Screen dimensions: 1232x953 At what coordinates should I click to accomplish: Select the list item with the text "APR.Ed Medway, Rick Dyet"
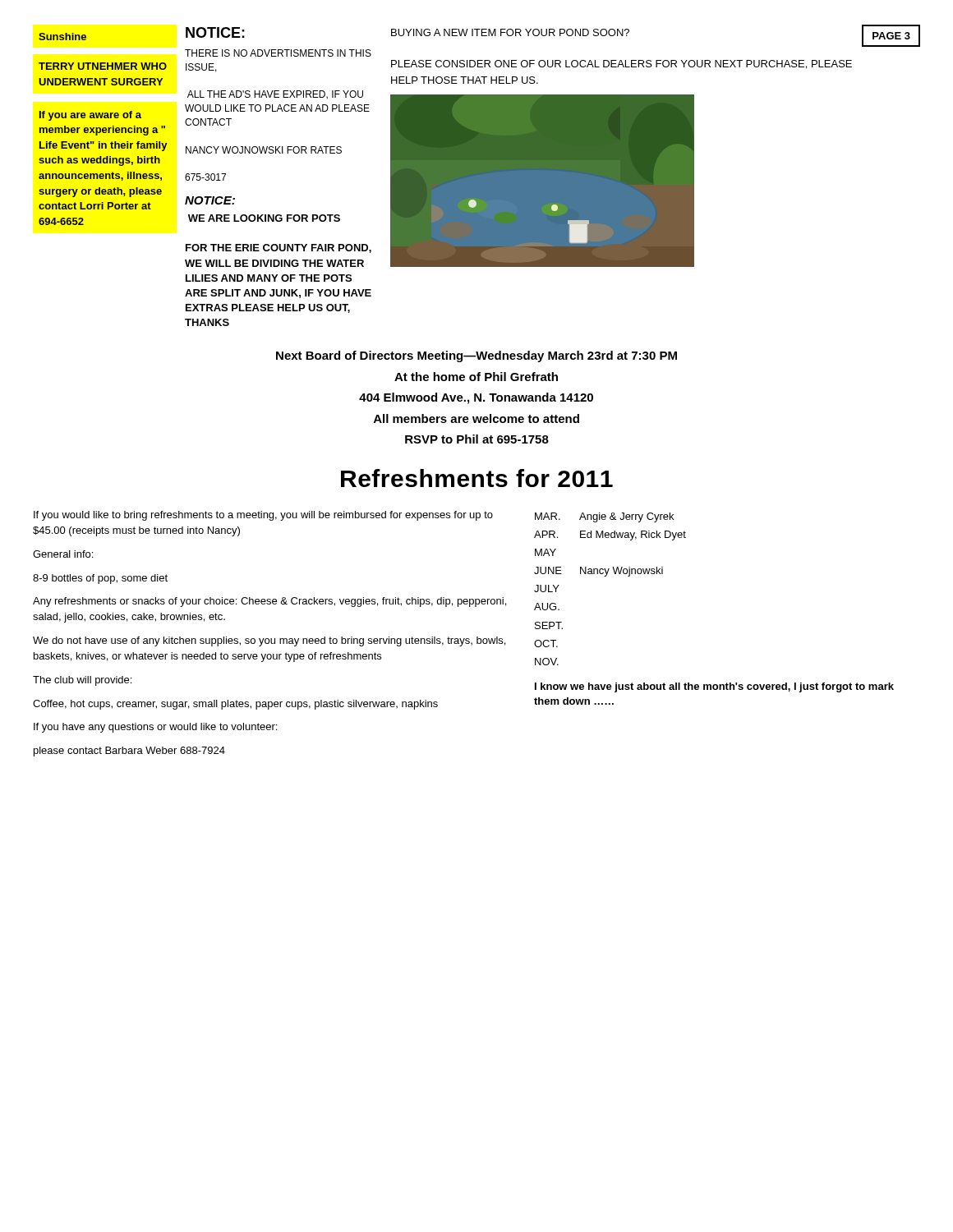[x=610, y=536]
